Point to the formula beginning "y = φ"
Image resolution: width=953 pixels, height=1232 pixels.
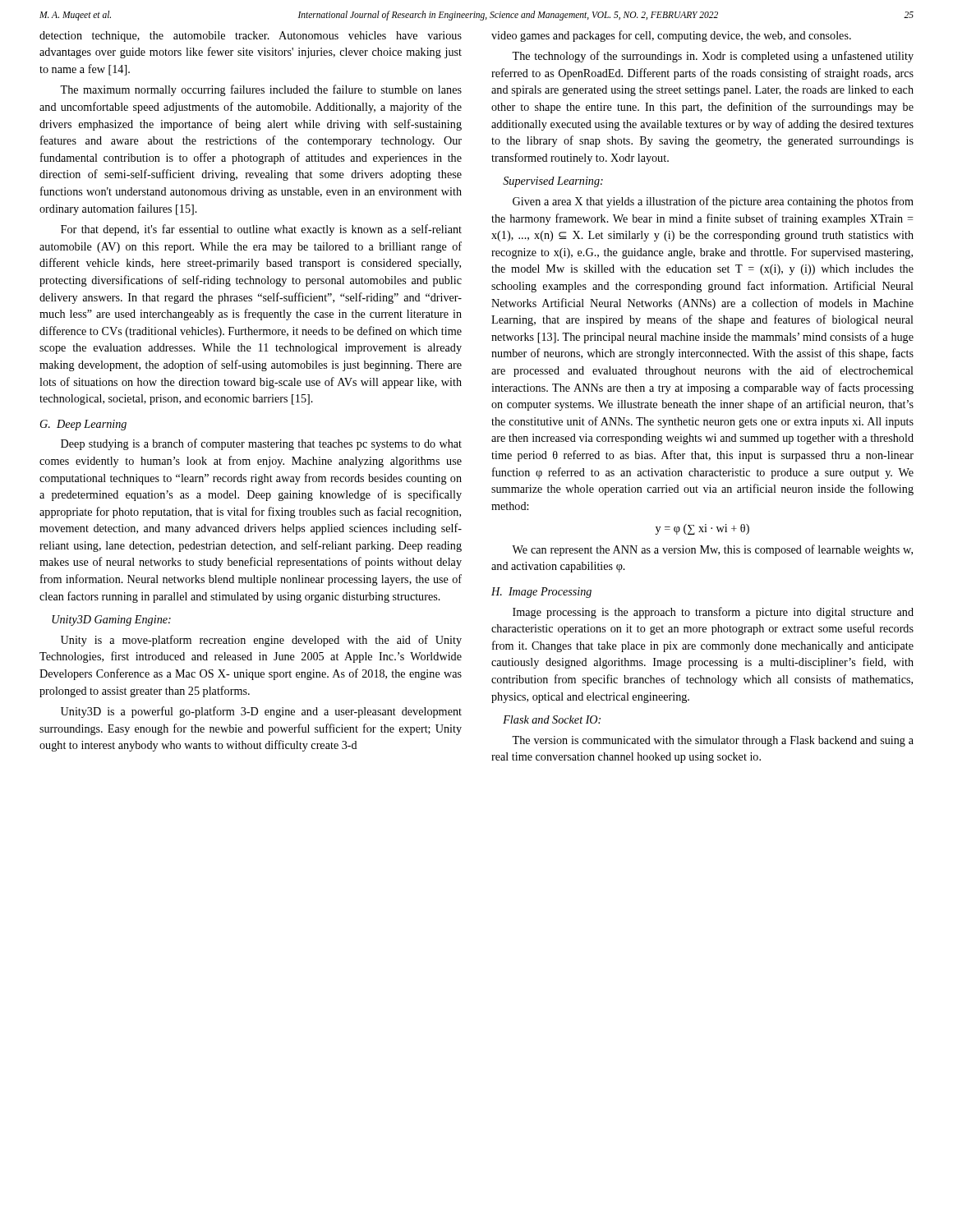tap(702, 529)
